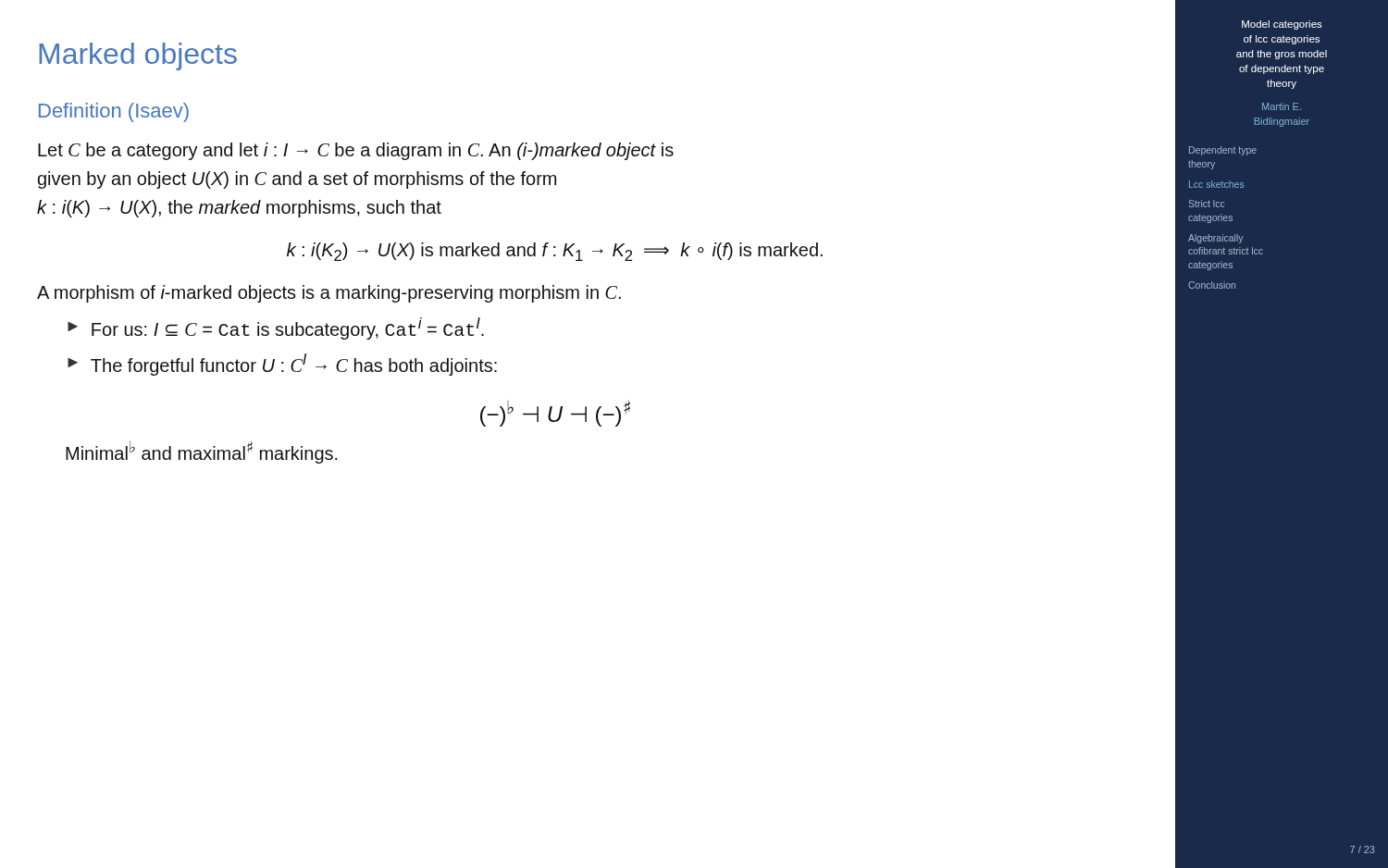Select the list item with the text "► For us: I ⊆ C"
Screen dimensions: 868x1388
click(x=276, y=329)
